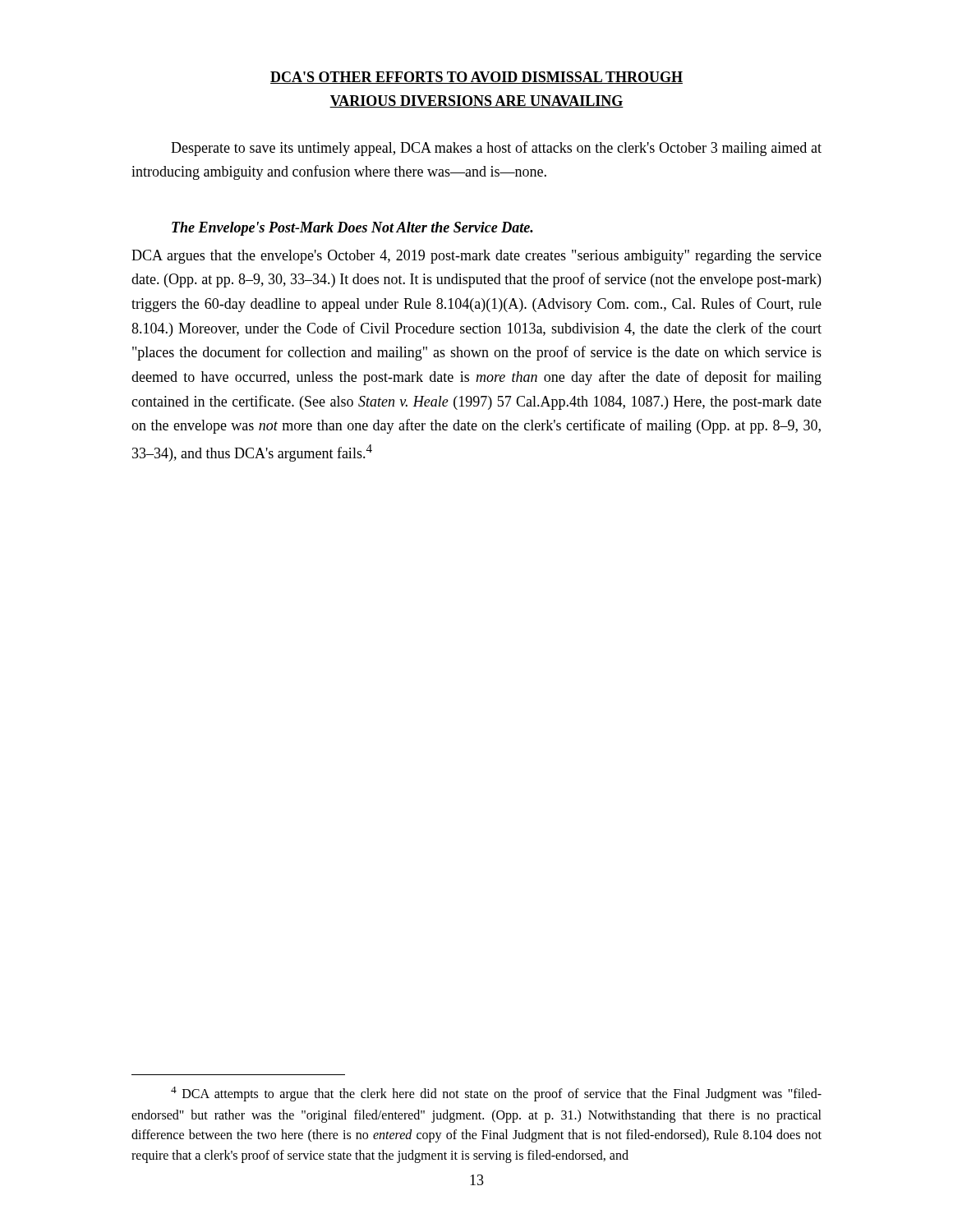Find the footnote containing "4 DCA attempts to argue"

pos(476,1123)
